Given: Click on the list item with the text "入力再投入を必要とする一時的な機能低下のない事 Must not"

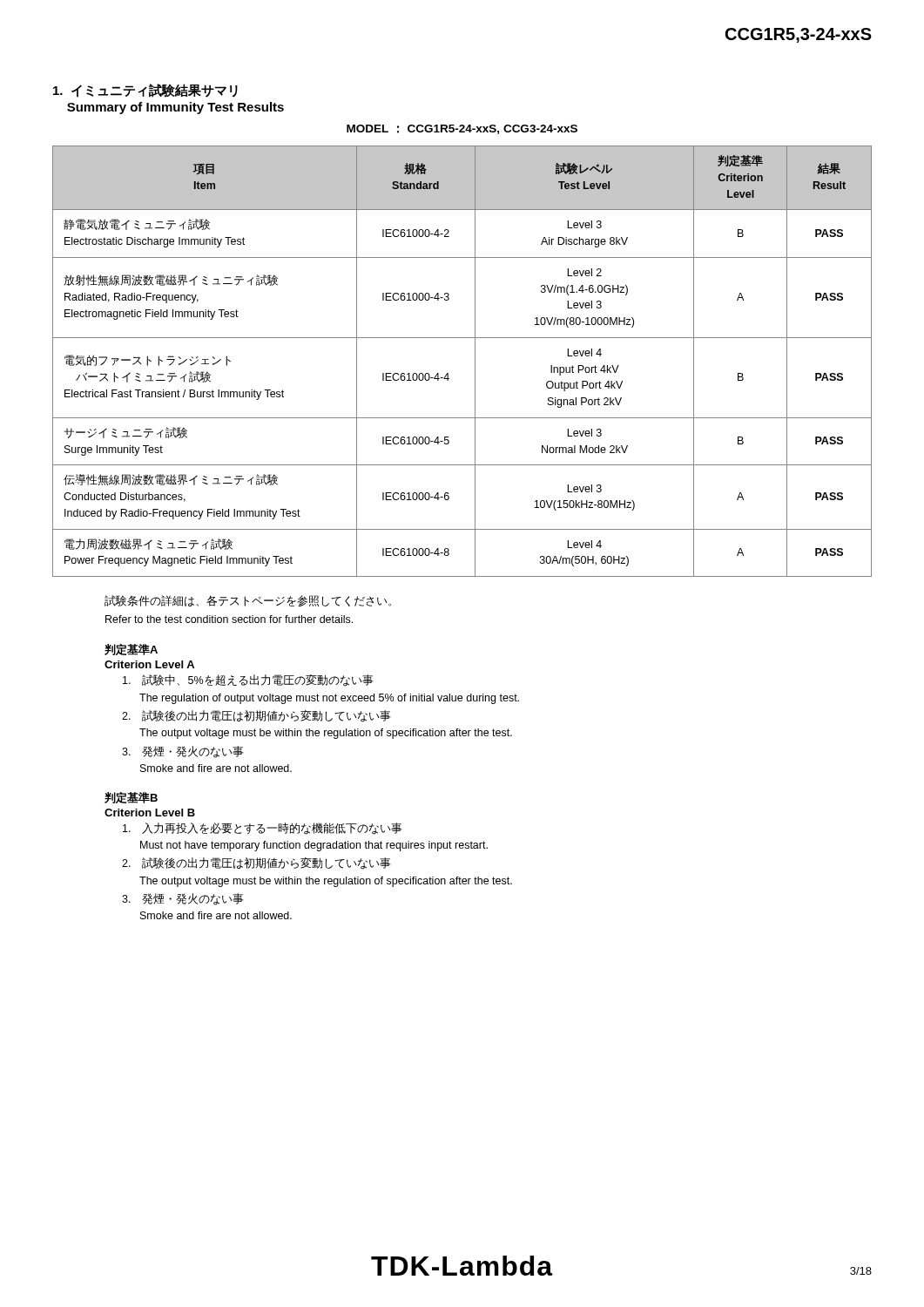Looking at the screenshot, I should [x=263, y=829].
